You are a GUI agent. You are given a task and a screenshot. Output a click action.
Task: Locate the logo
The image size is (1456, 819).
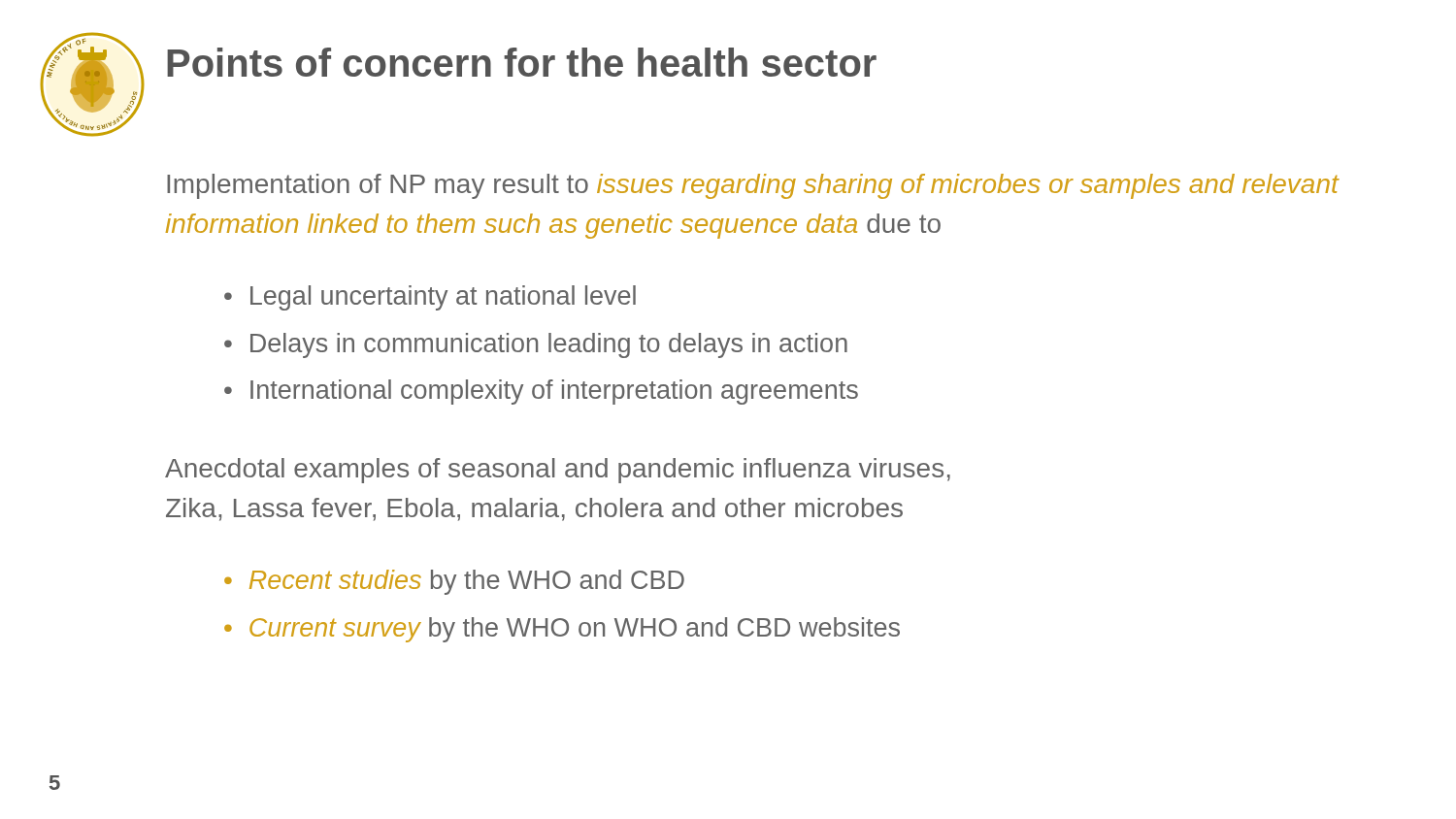click(92, 84)
